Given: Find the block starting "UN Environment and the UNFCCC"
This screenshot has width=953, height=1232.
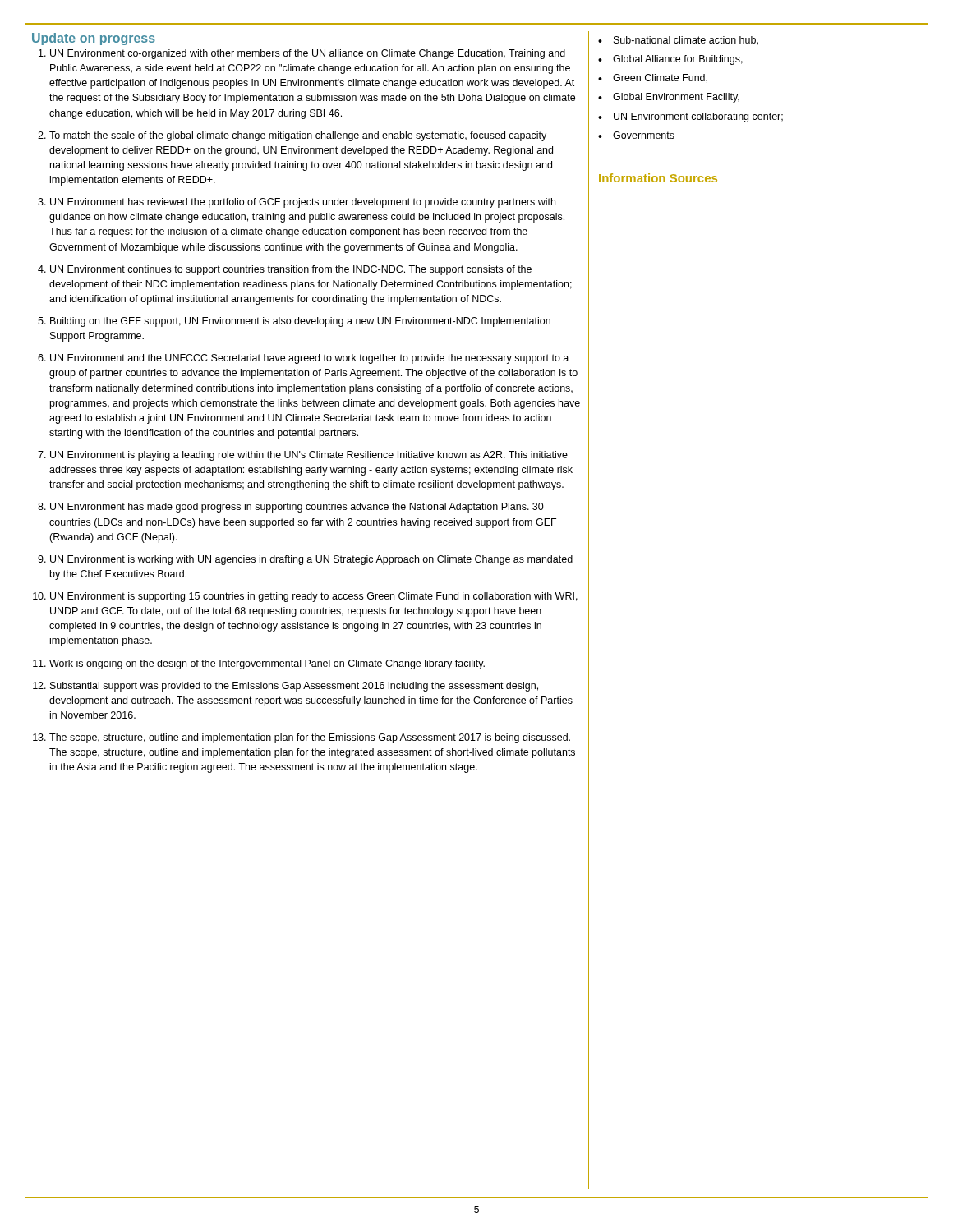Looking at the screenshot, I should 315,396.
